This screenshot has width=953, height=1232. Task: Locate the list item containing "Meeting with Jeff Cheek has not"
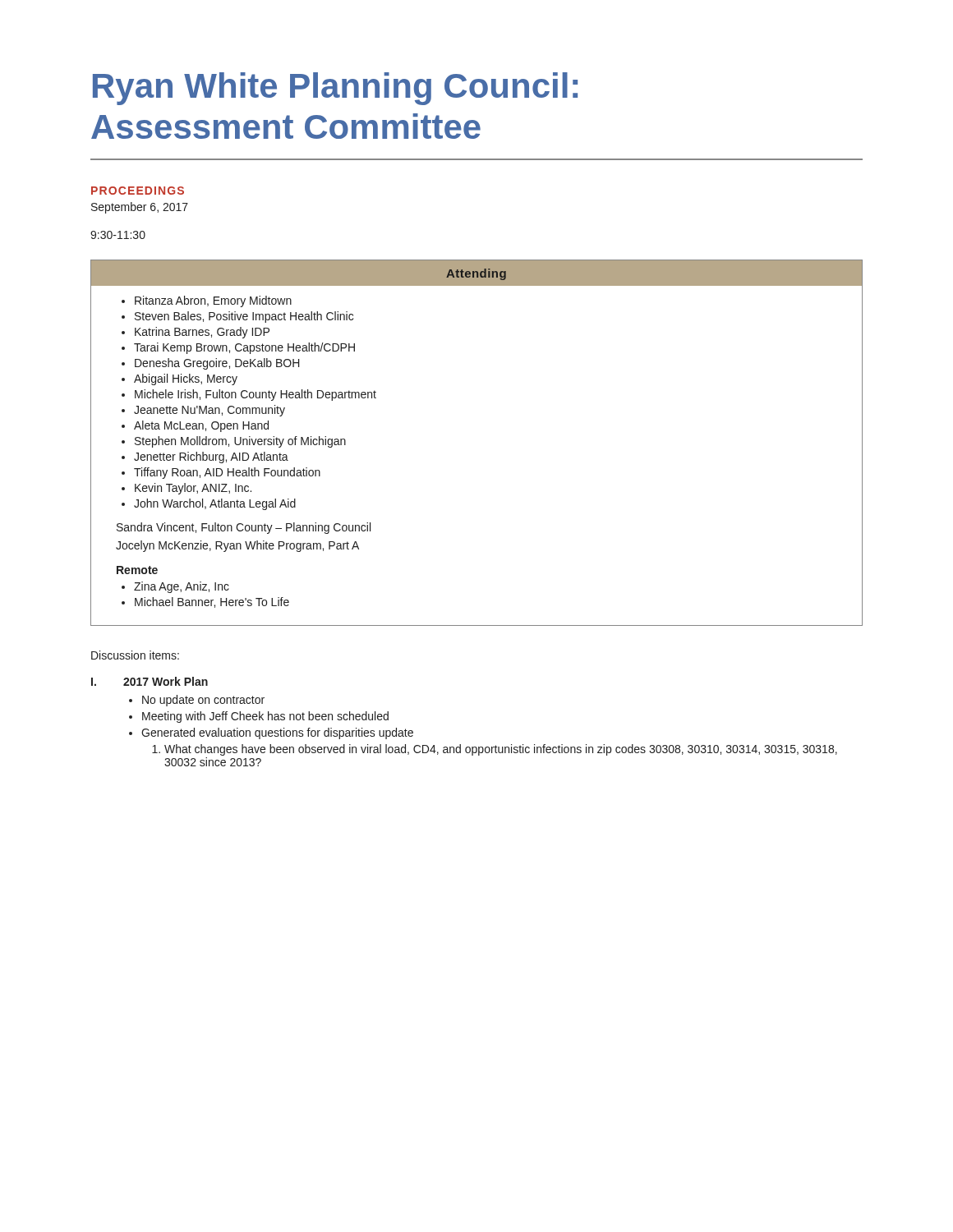point(265,716)
